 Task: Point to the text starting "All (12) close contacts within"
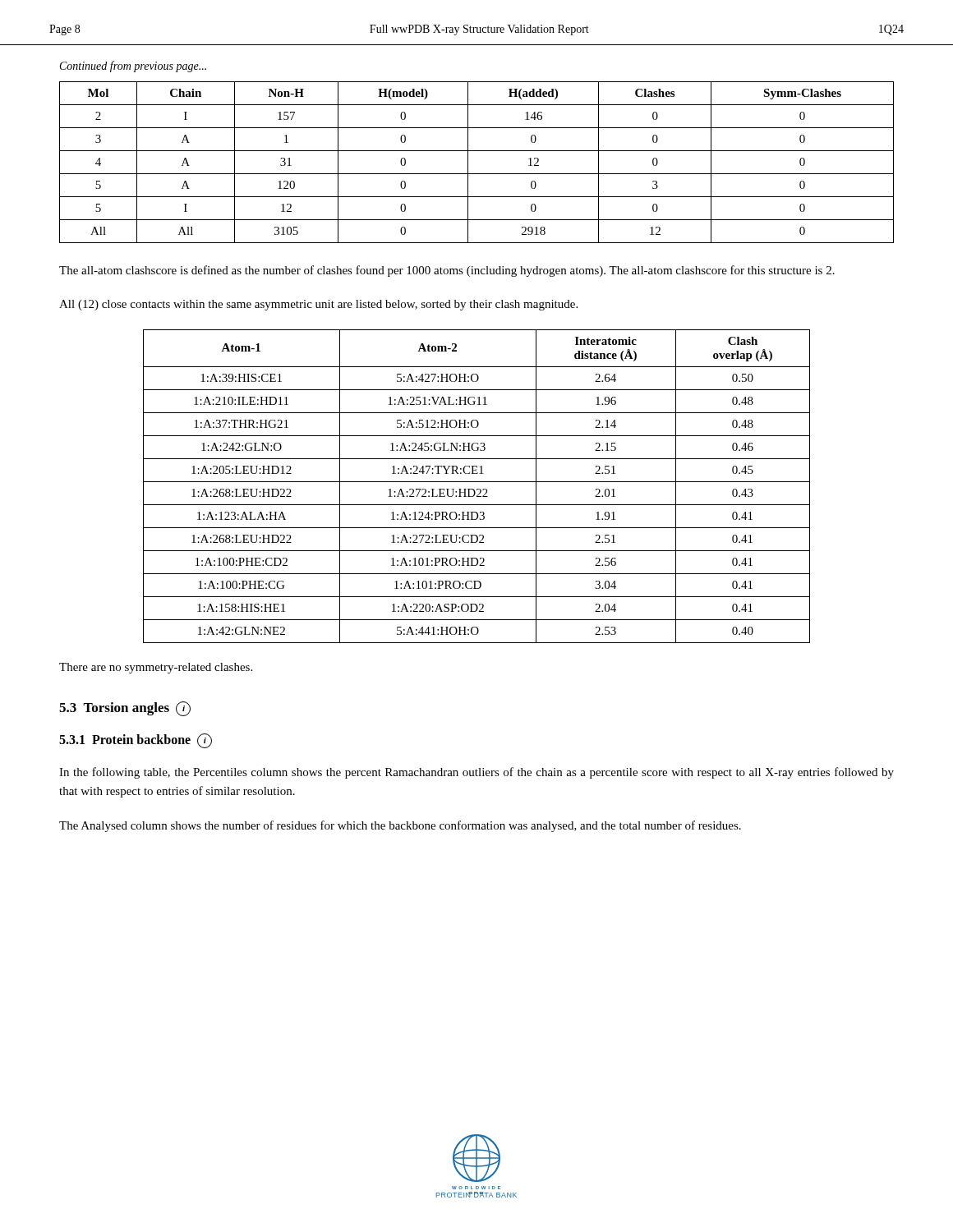[x=319, y=304]
